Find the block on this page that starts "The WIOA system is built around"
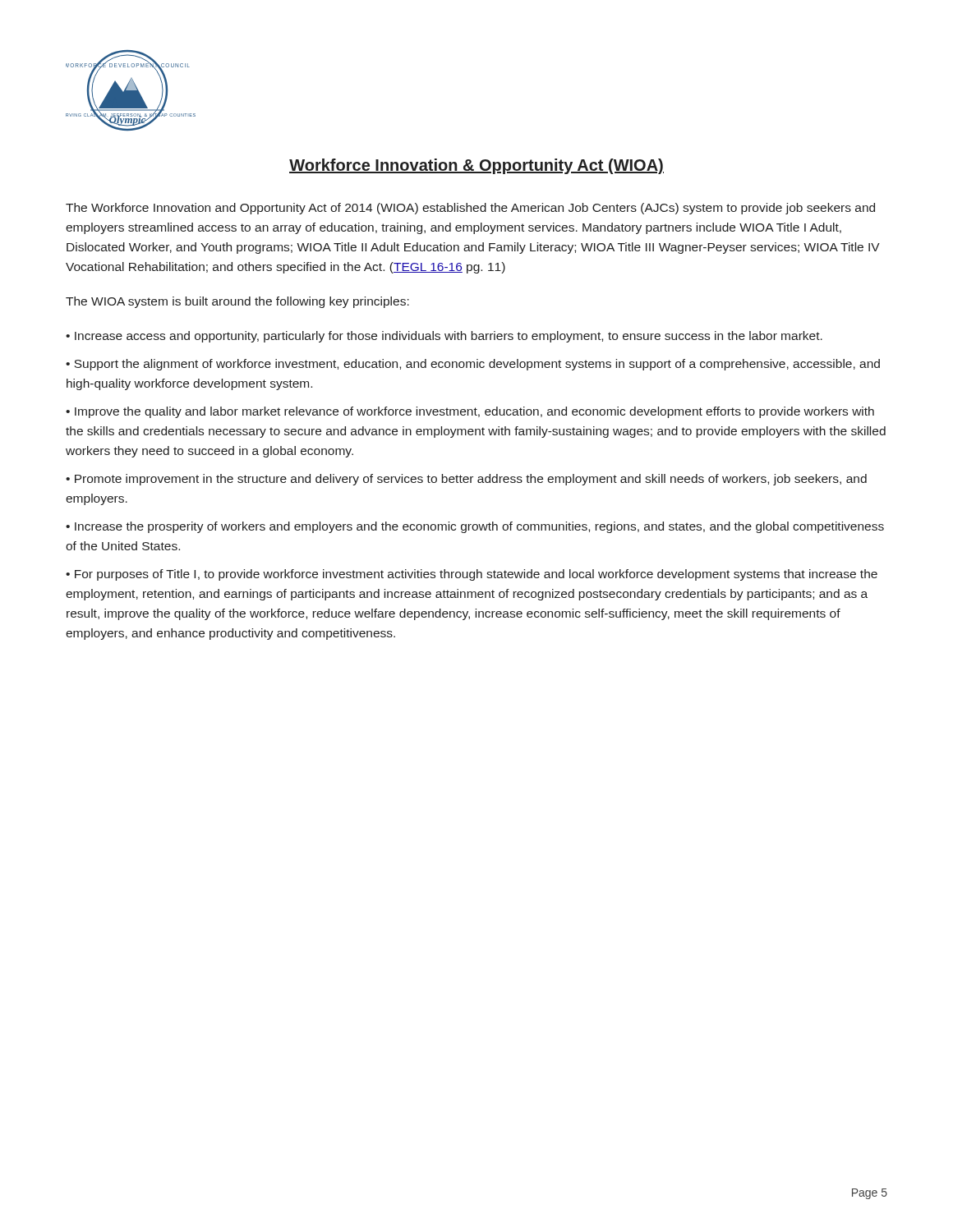This screenshot has width=953, height=1232. [x=238, y=301]
